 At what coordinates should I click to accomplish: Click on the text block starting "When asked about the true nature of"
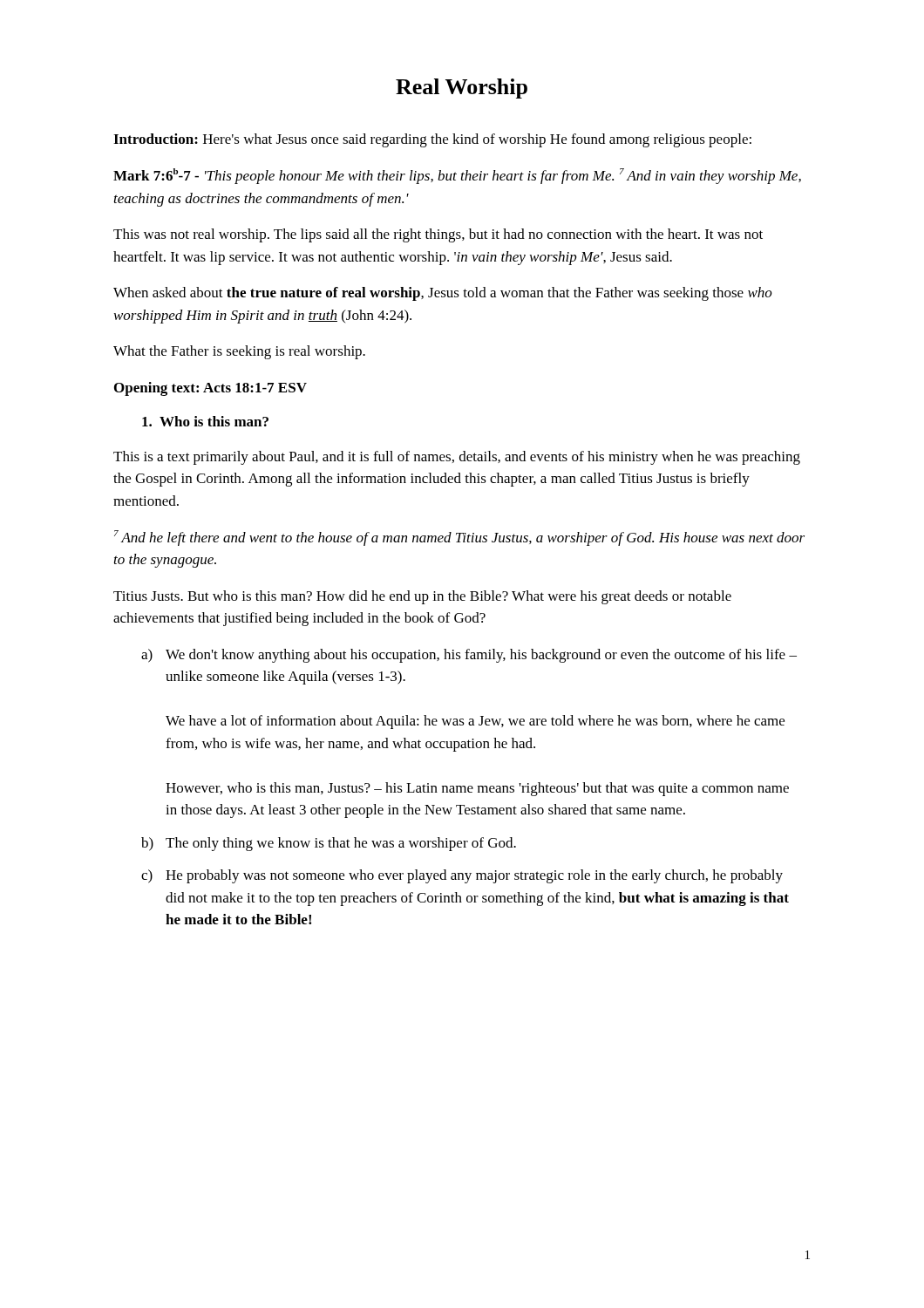click(462, 304)
